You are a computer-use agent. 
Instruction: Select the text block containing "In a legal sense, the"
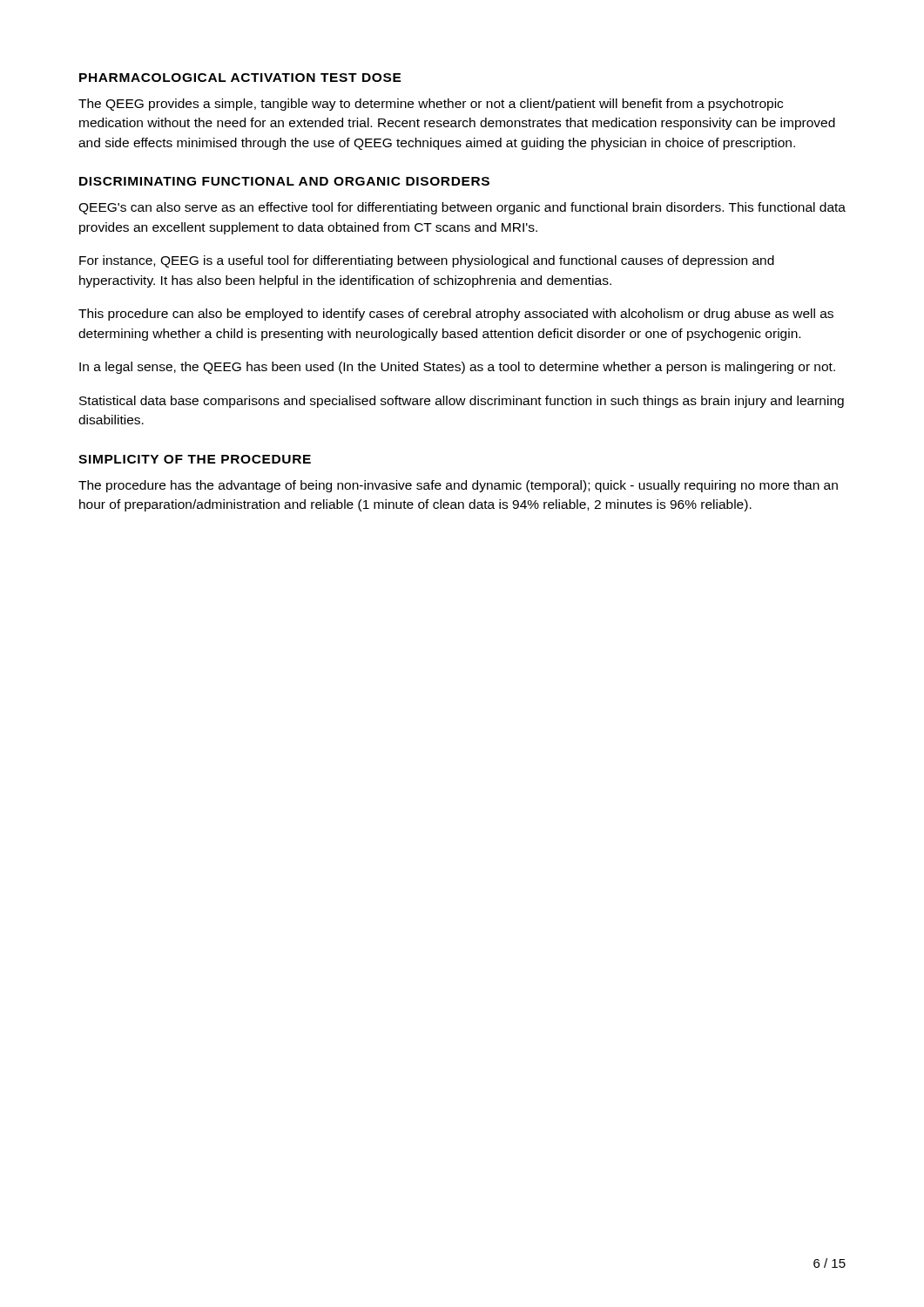(x=457, y=367)
